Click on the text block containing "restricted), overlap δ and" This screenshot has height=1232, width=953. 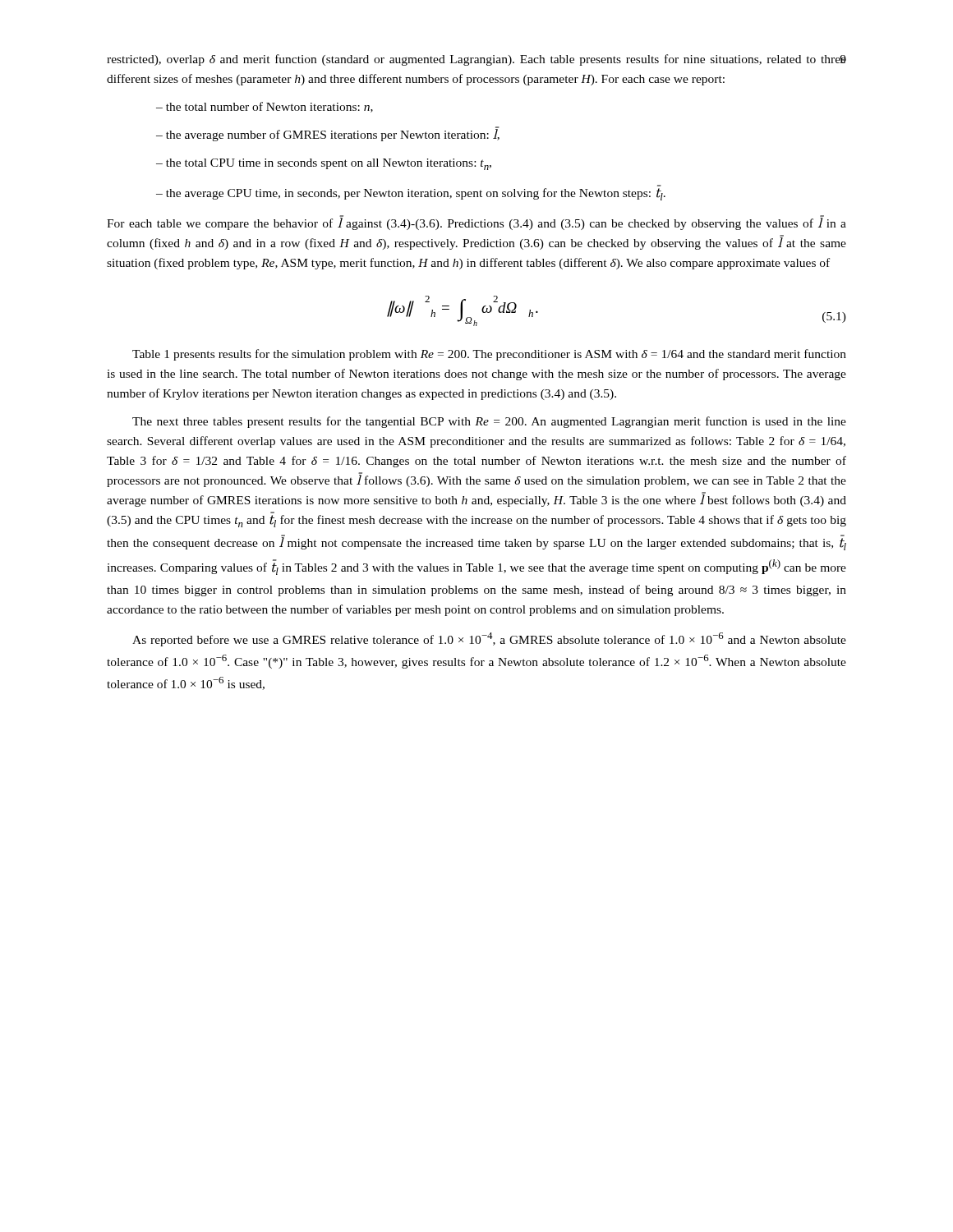[x=476, y=69]
